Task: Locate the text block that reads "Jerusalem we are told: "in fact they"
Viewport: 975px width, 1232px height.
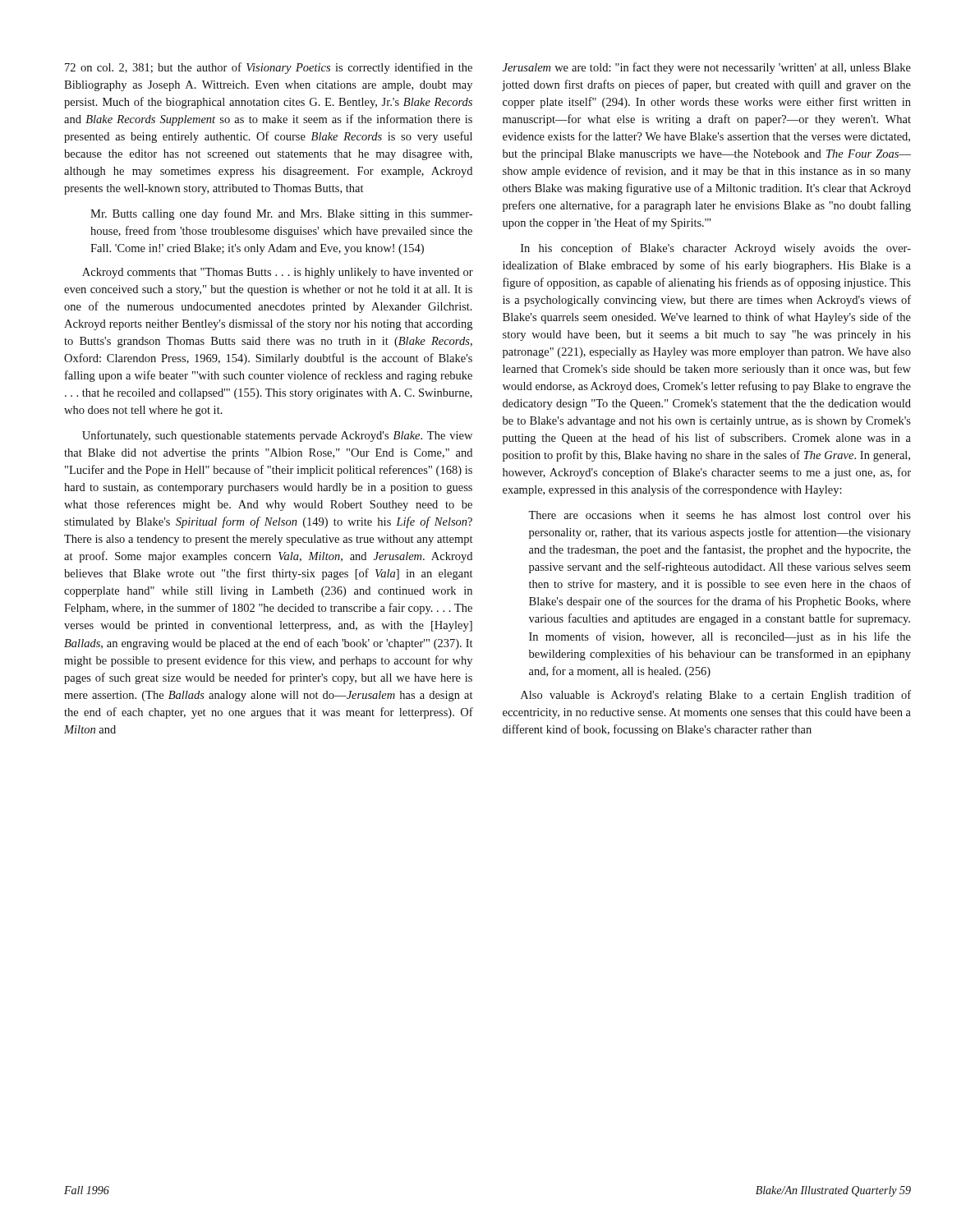Action: pyautogui.click(x=707, y=279)
